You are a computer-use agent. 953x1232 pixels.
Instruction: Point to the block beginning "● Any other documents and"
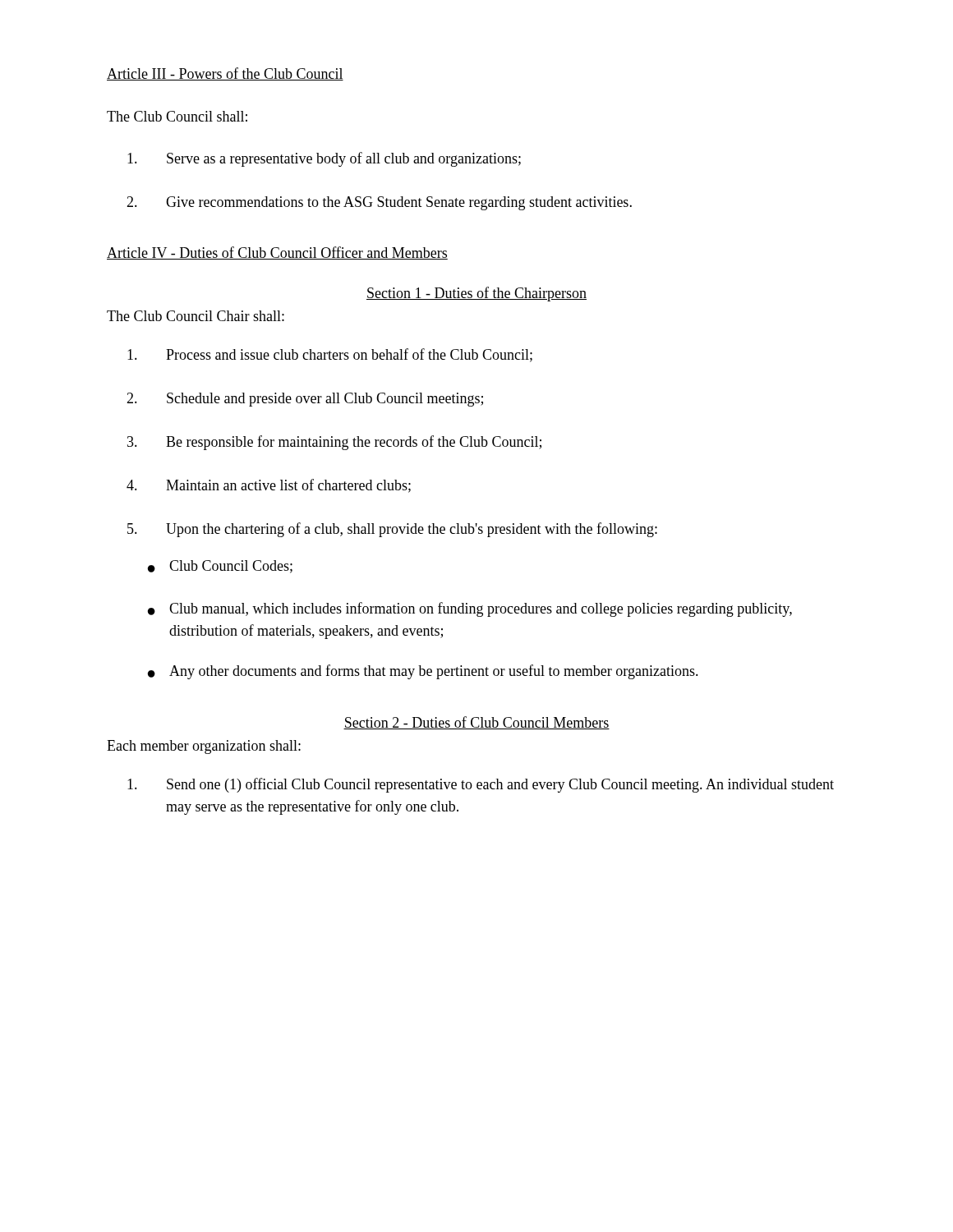click(496, 673)
